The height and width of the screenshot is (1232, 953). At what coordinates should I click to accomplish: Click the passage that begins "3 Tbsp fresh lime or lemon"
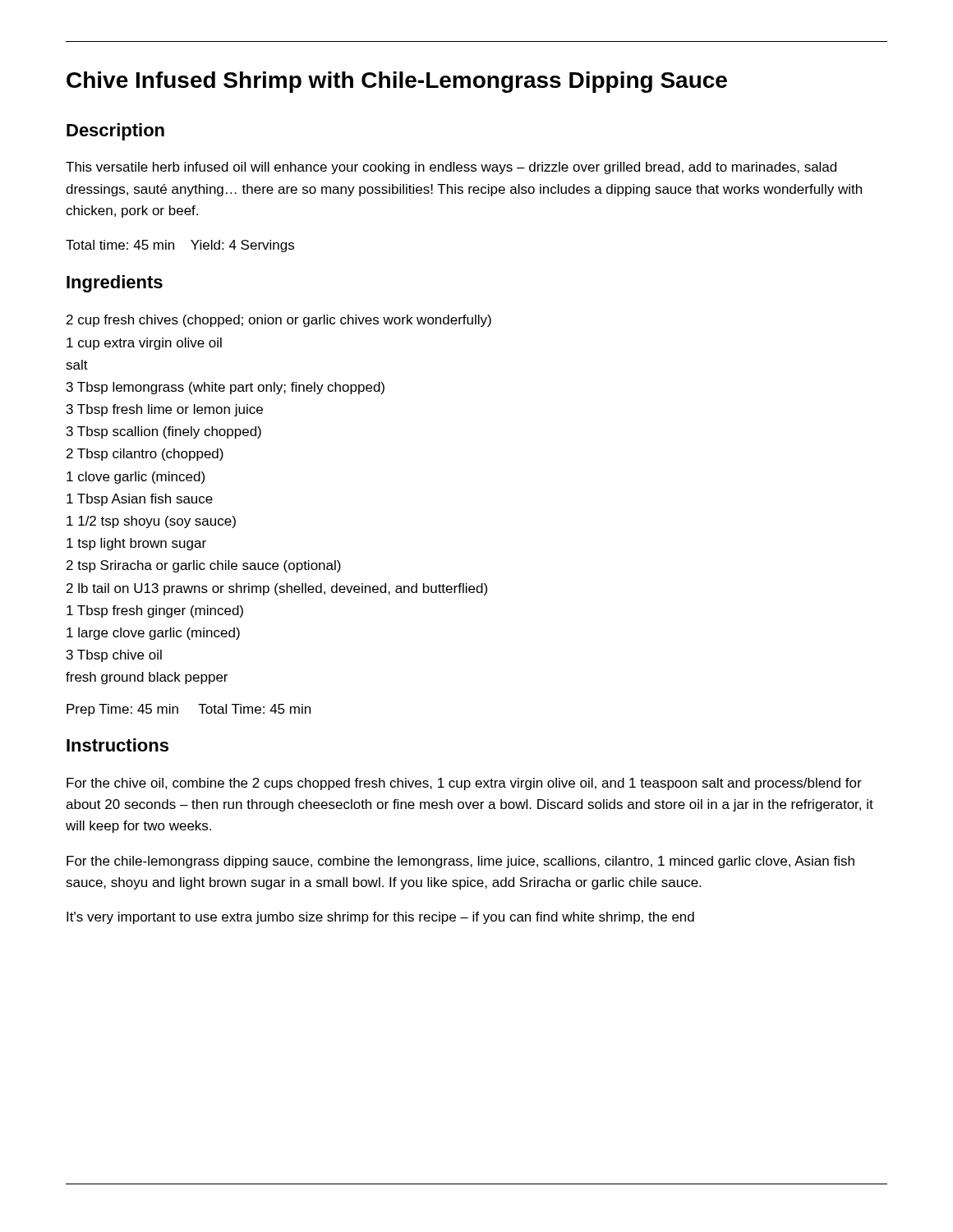165,410
